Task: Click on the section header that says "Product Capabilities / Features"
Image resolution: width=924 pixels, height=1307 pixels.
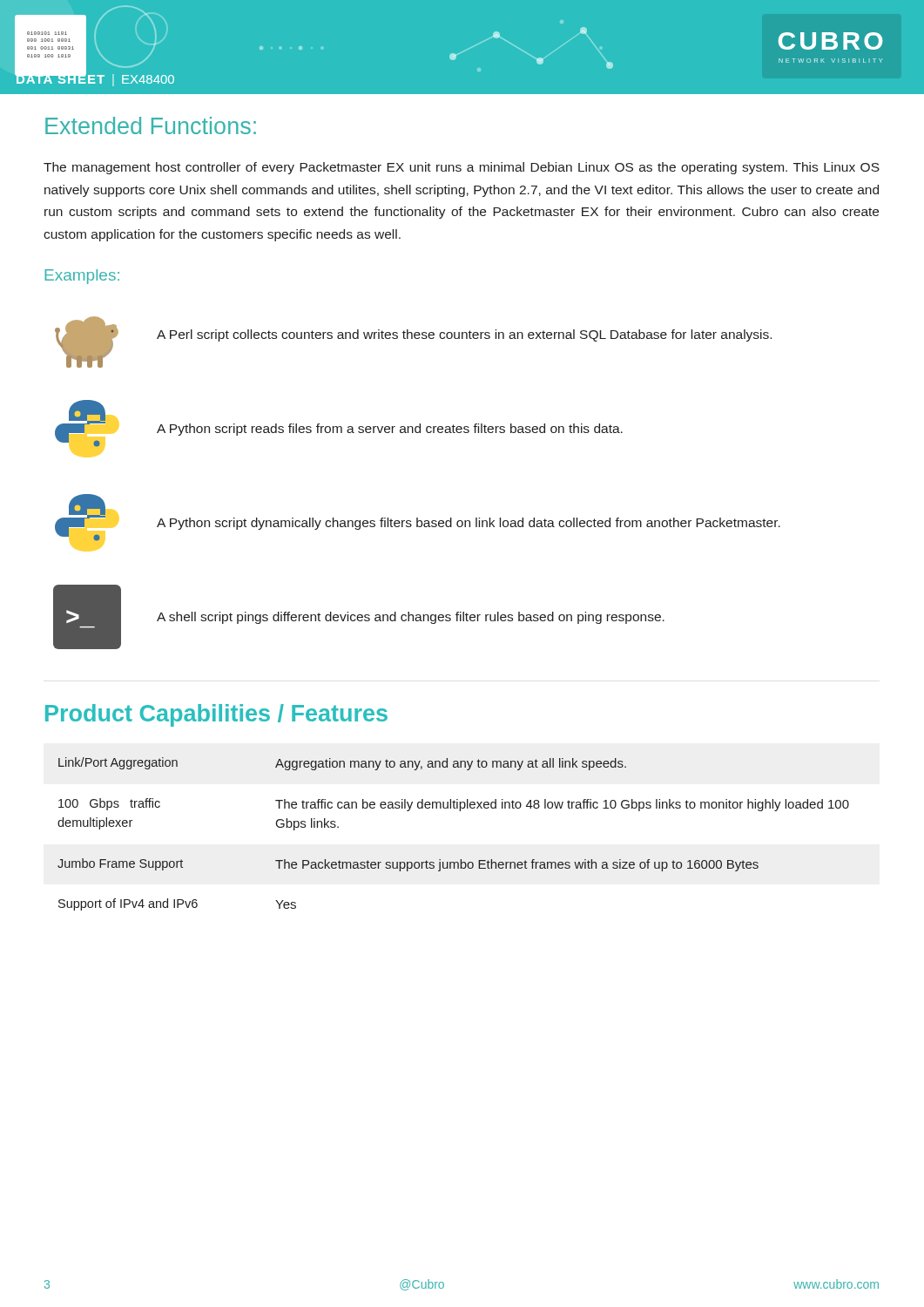Action: 216,714
